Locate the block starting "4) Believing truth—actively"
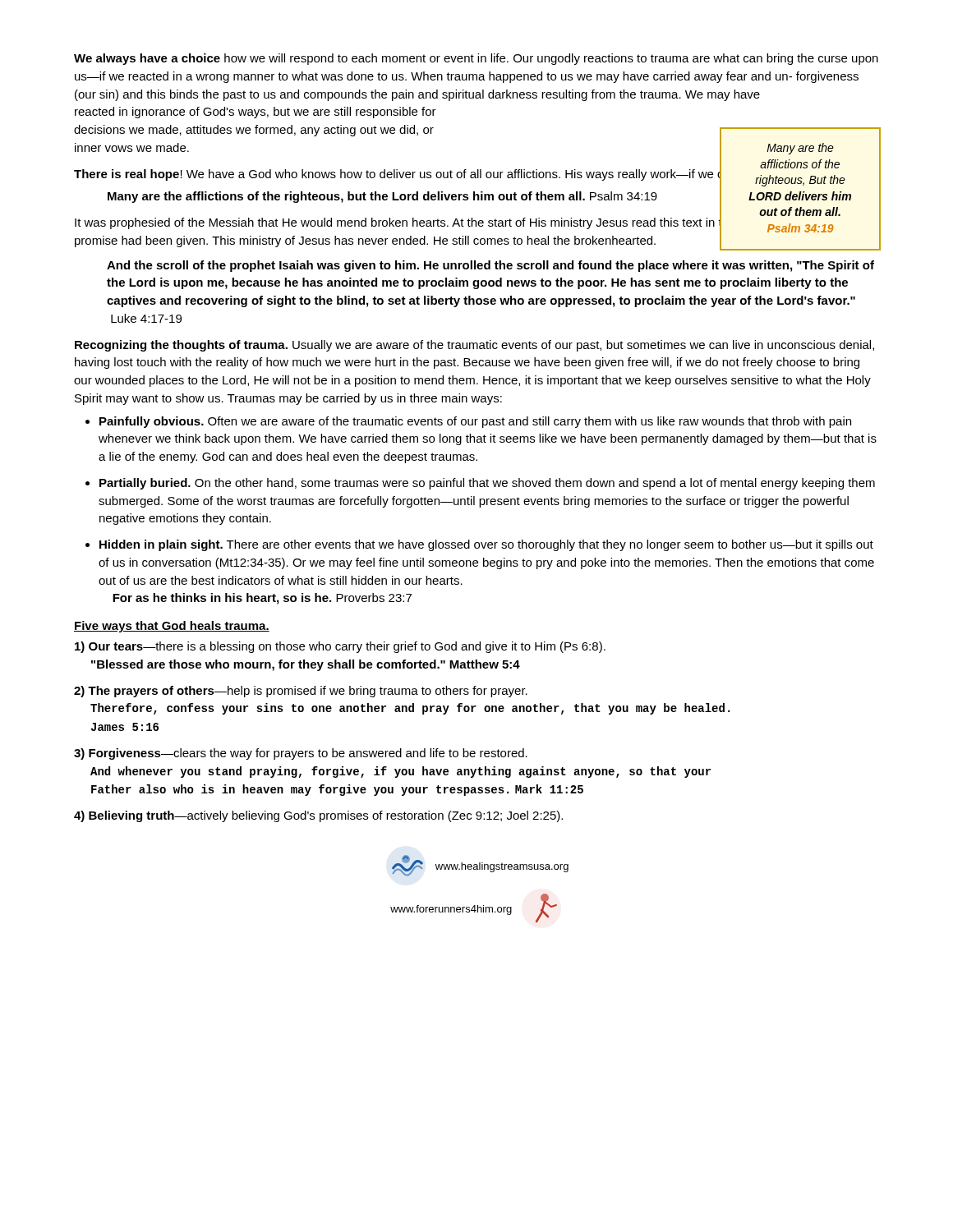 coord(319,815)
